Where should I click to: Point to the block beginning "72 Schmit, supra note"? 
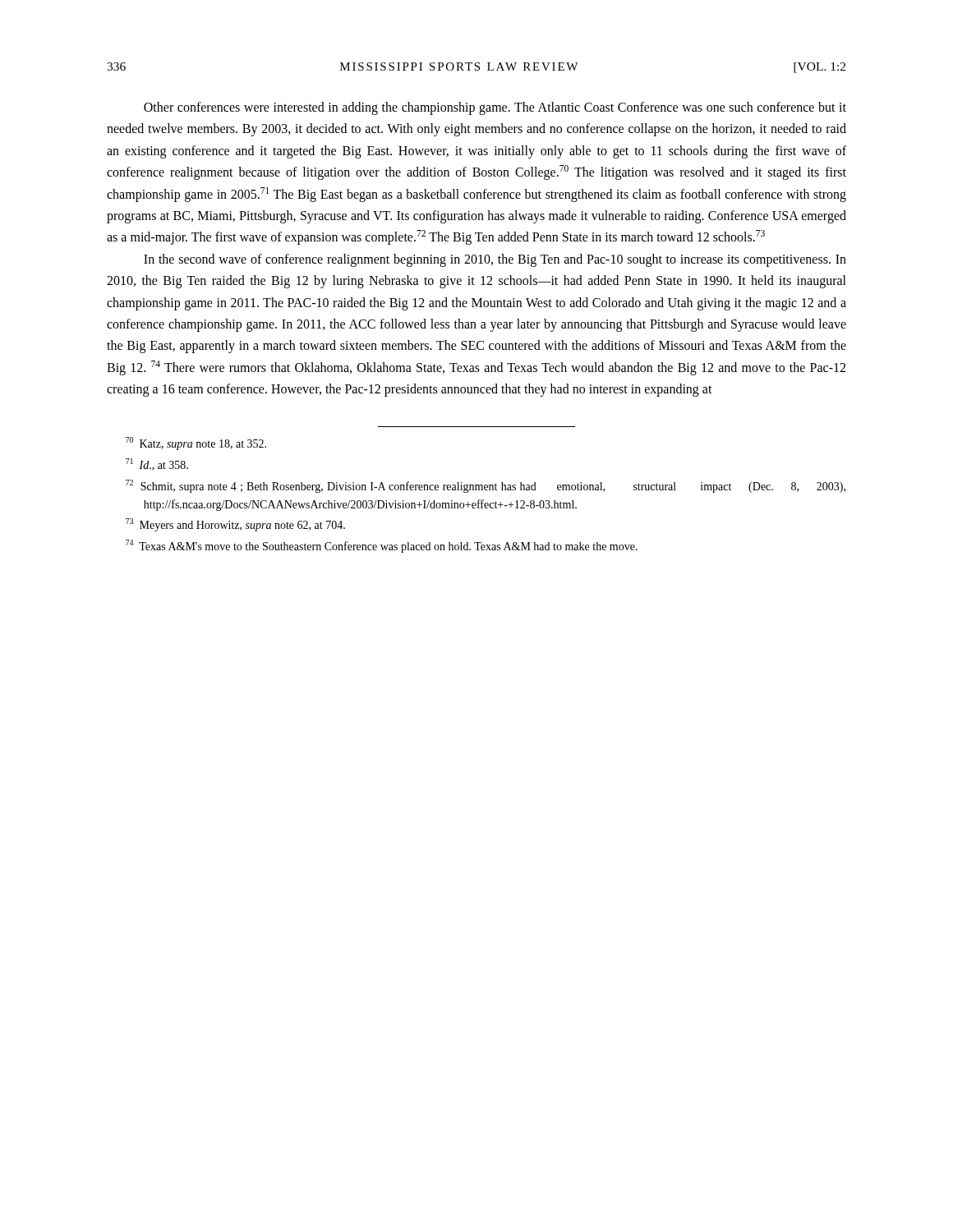click(x=486, y=494)
